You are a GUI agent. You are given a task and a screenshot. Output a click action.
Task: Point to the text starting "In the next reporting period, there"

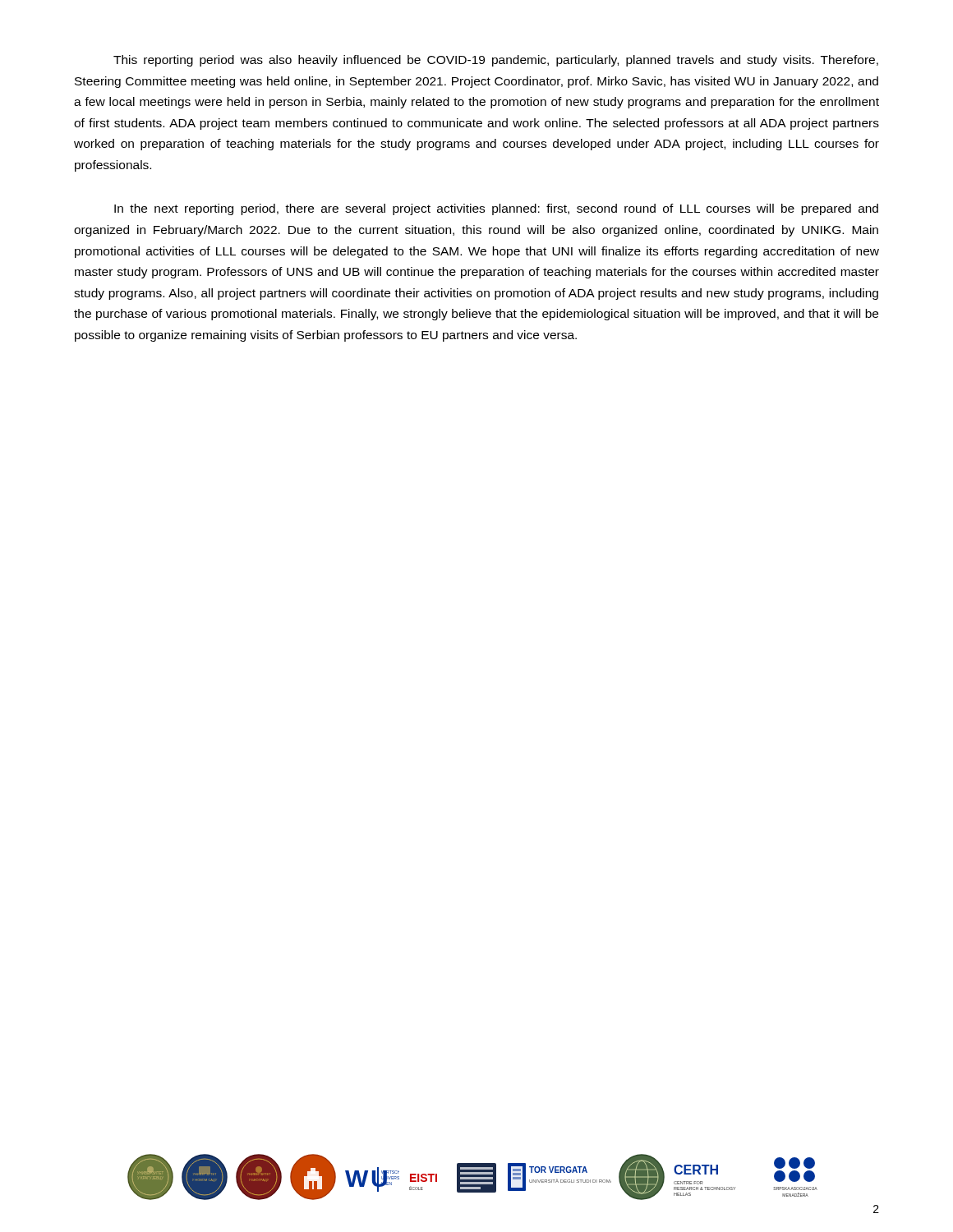[476, 272]
